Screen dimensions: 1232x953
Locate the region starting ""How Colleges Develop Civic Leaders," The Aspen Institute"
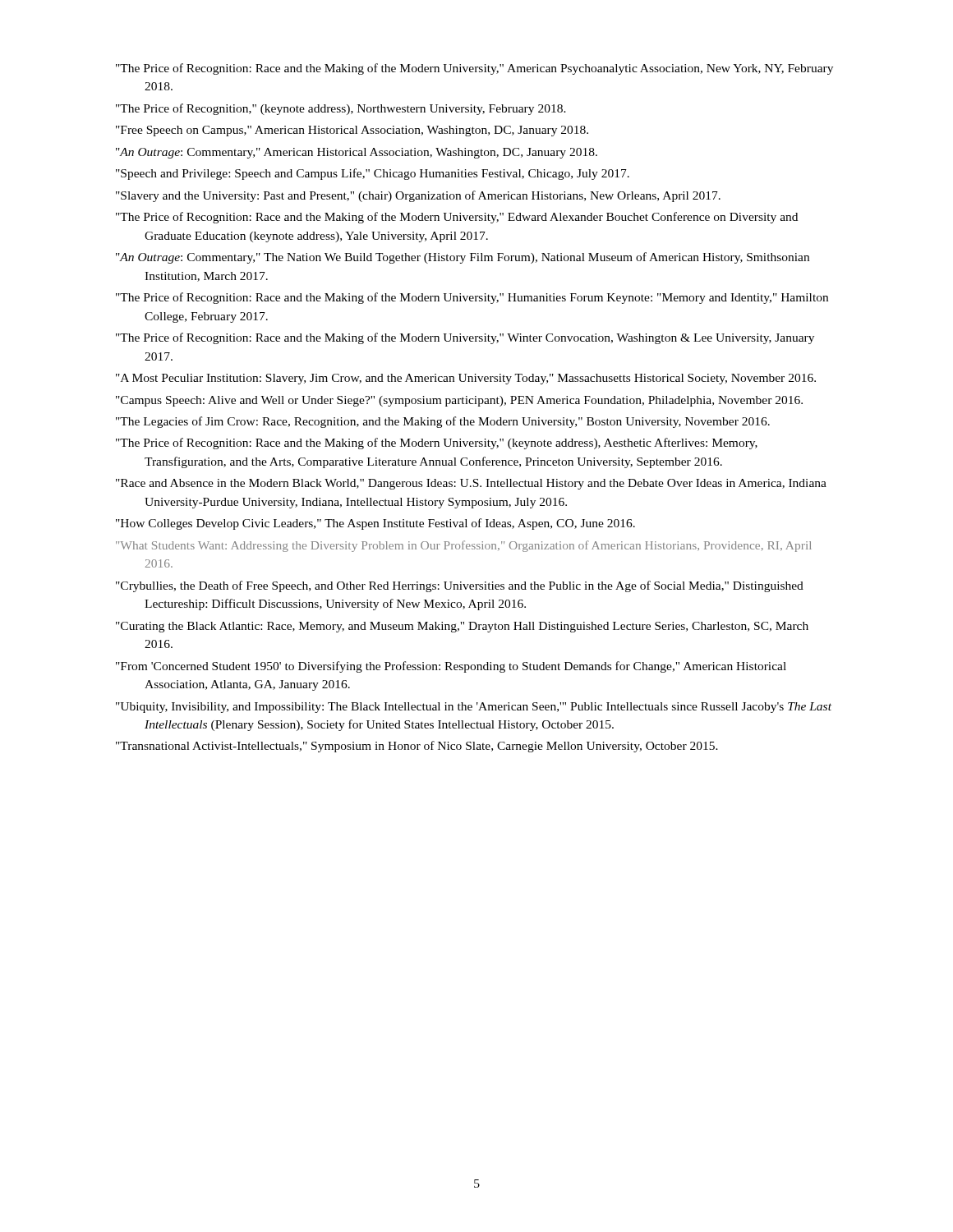point(375,523)
